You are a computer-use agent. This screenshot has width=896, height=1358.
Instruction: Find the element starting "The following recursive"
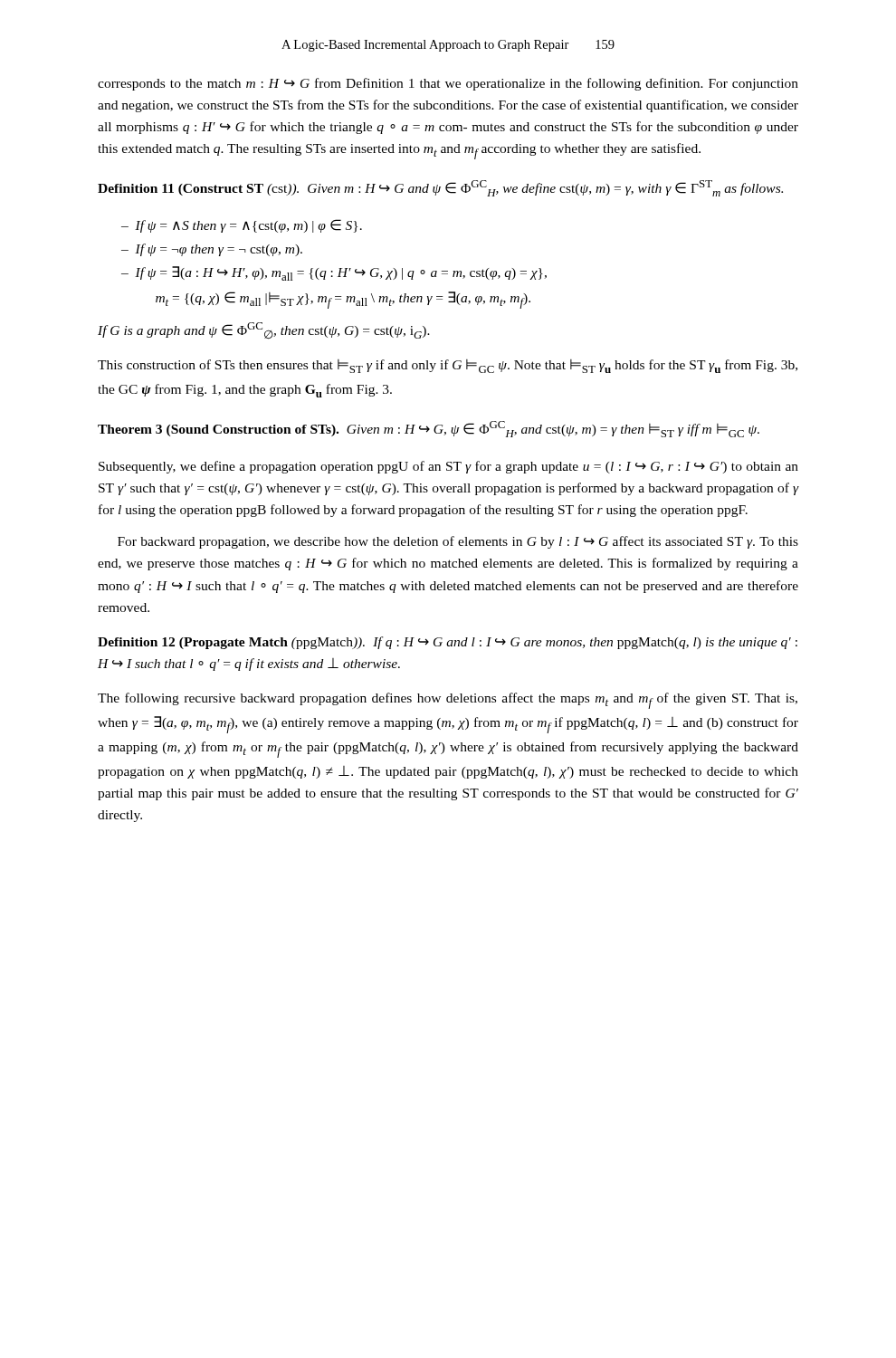pos(448,756)
